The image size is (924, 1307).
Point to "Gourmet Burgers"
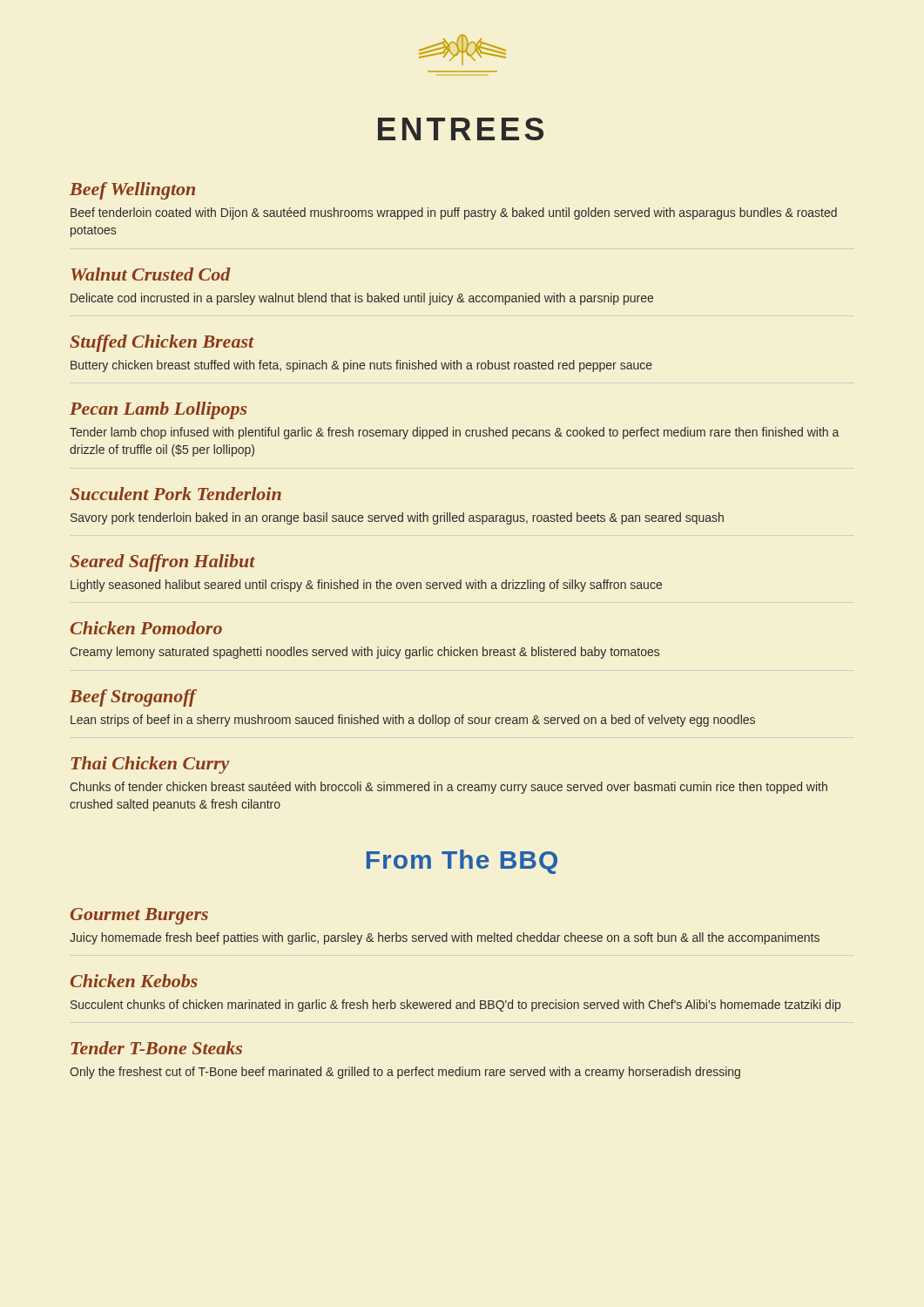tap(139, 916)
